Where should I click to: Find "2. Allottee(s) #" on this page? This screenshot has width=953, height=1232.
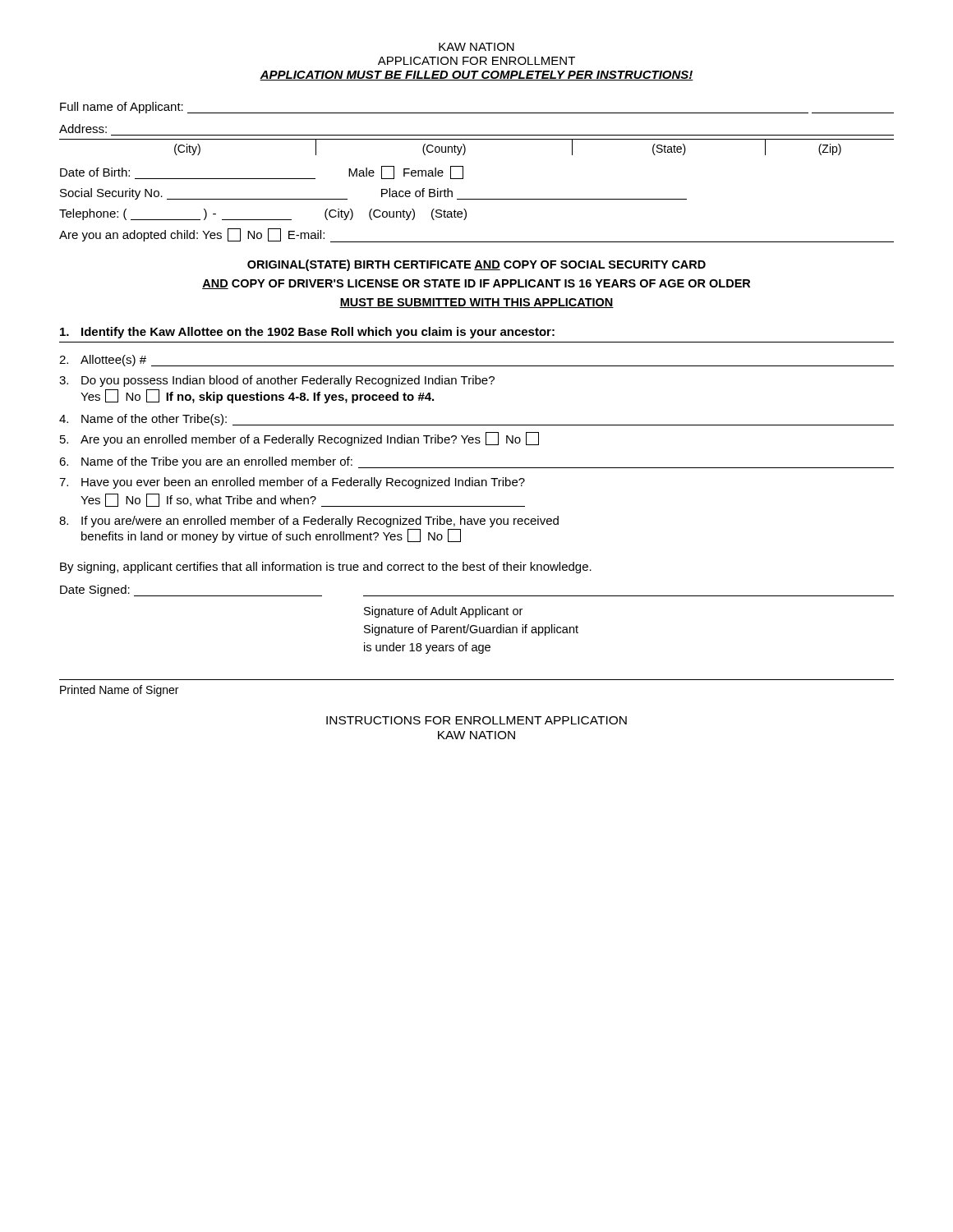coord(476,358)
